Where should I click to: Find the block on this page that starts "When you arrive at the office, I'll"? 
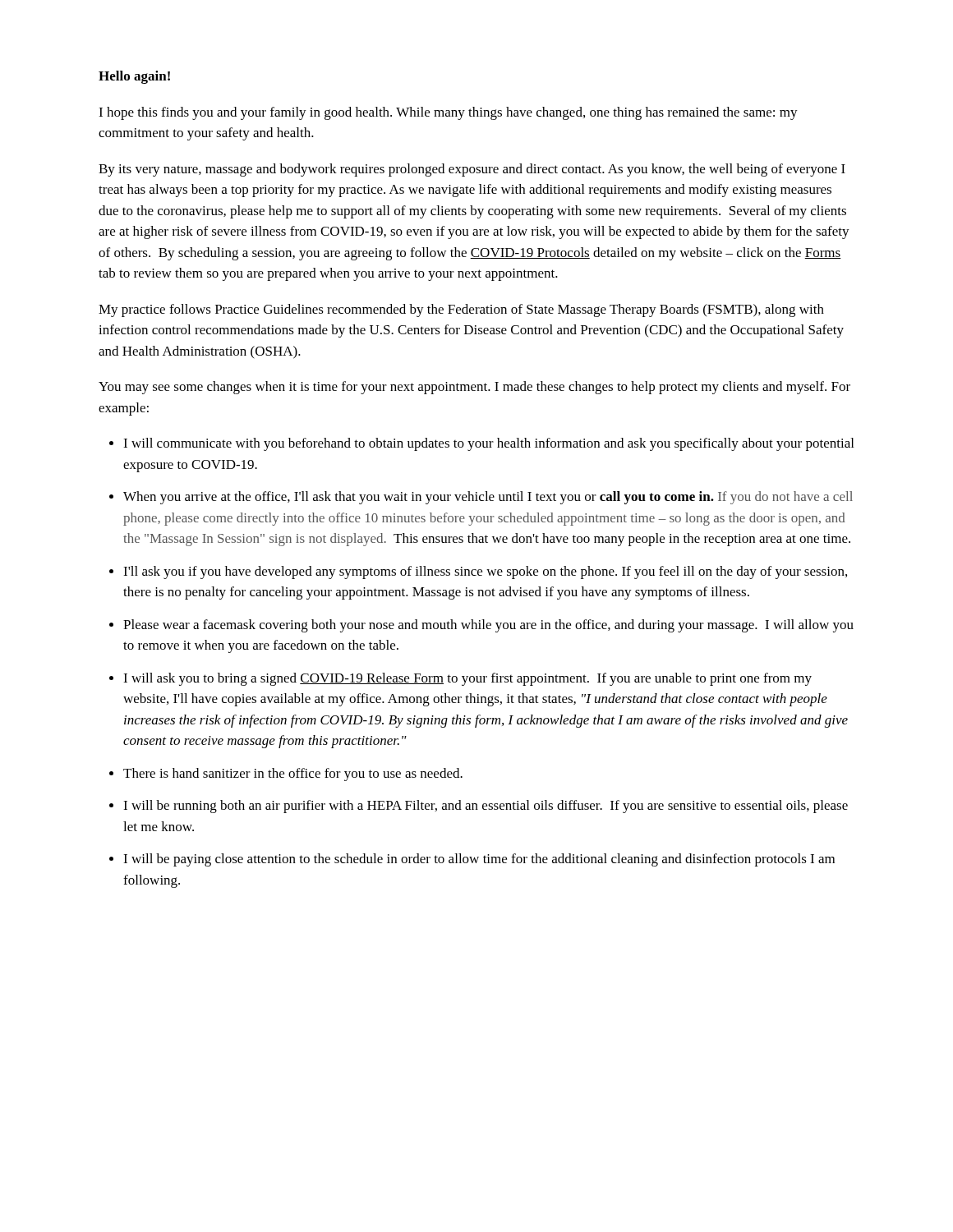tap(488, 517)
